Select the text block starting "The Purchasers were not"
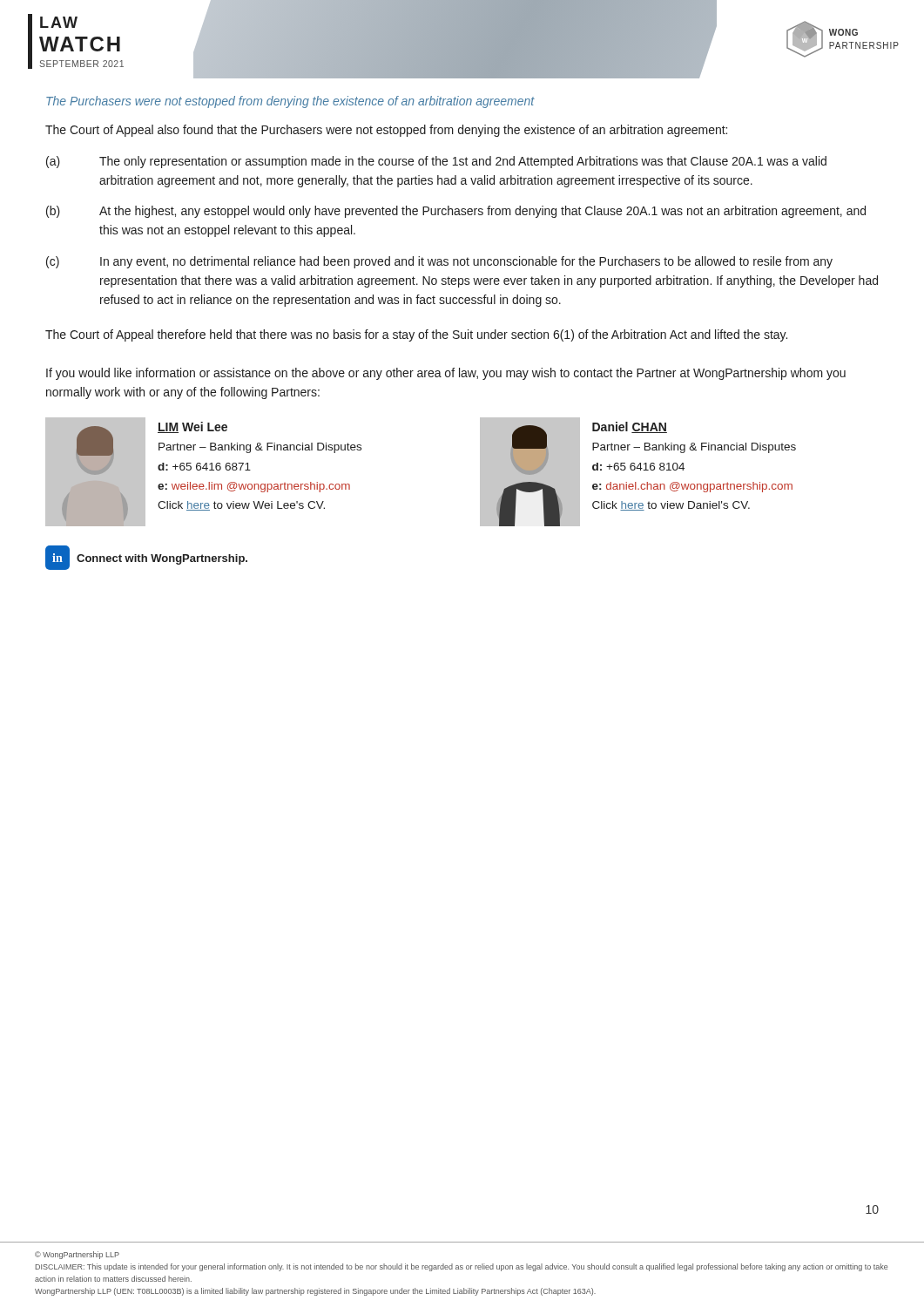The height and width of the screenshot is (1307, 924). [x=290, y=101]
